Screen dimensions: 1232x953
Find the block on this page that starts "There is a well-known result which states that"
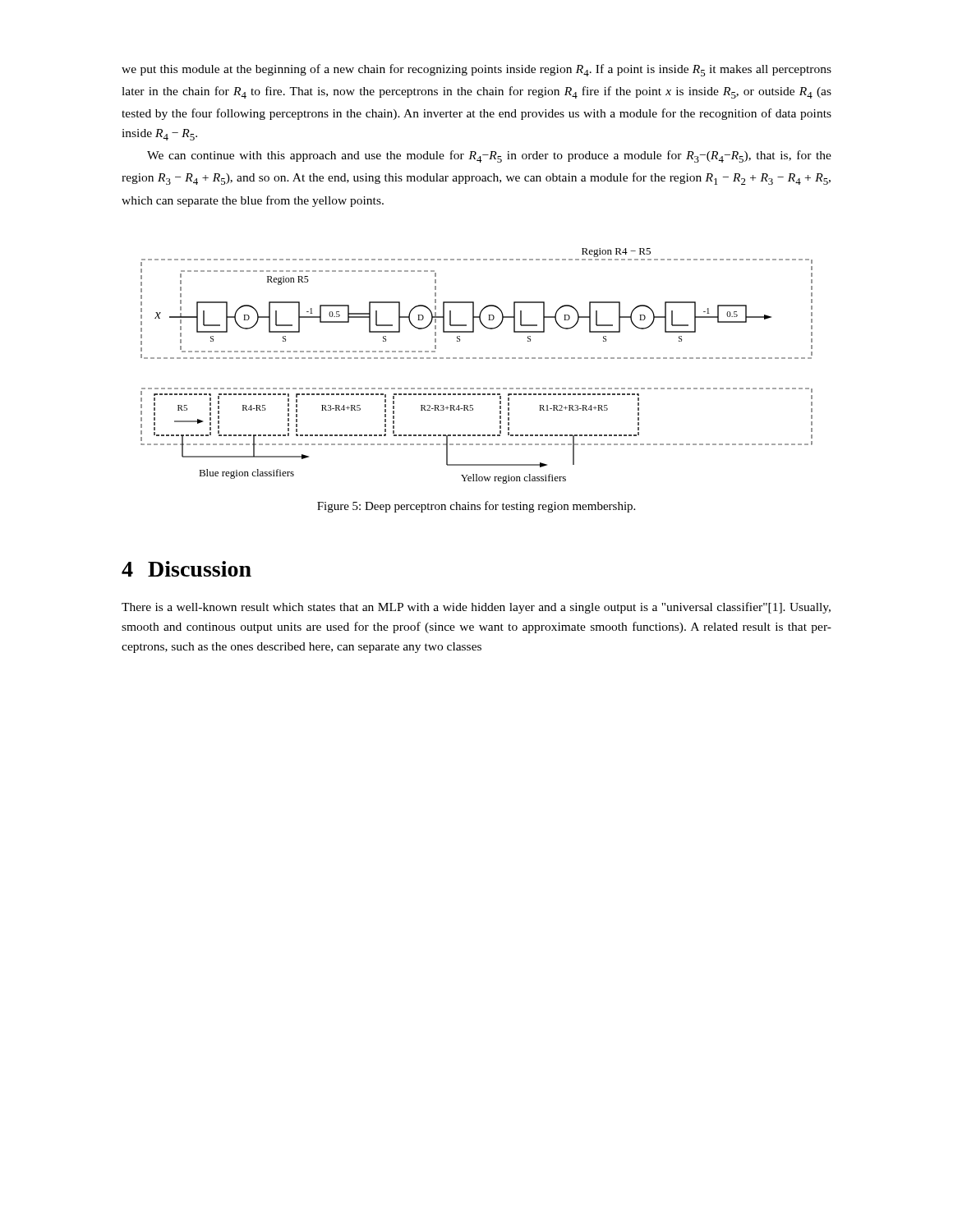(476, 626)
